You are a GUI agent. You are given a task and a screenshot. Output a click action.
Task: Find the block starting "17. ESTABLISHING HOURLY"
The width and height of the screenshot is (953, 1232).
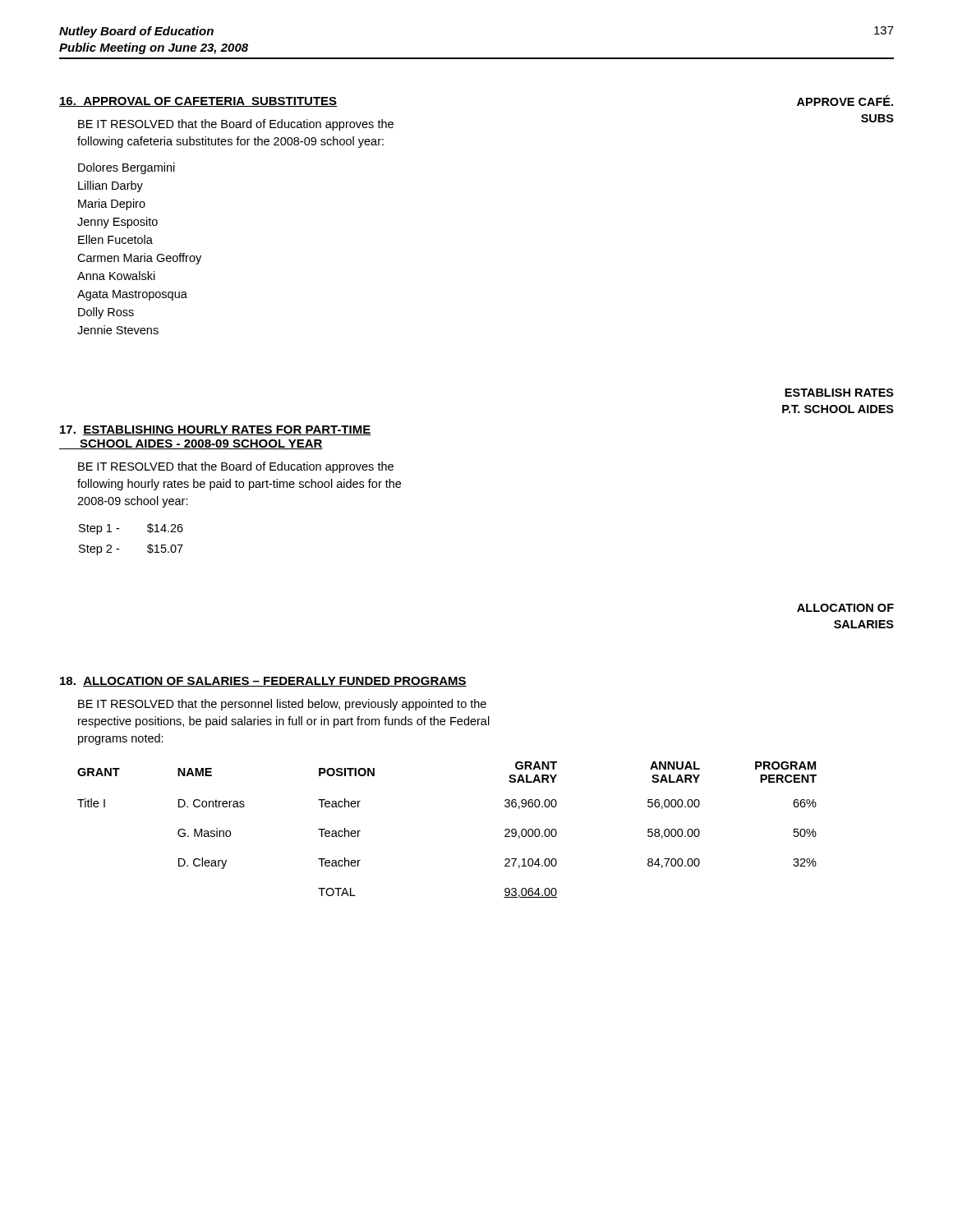[215, 436]
